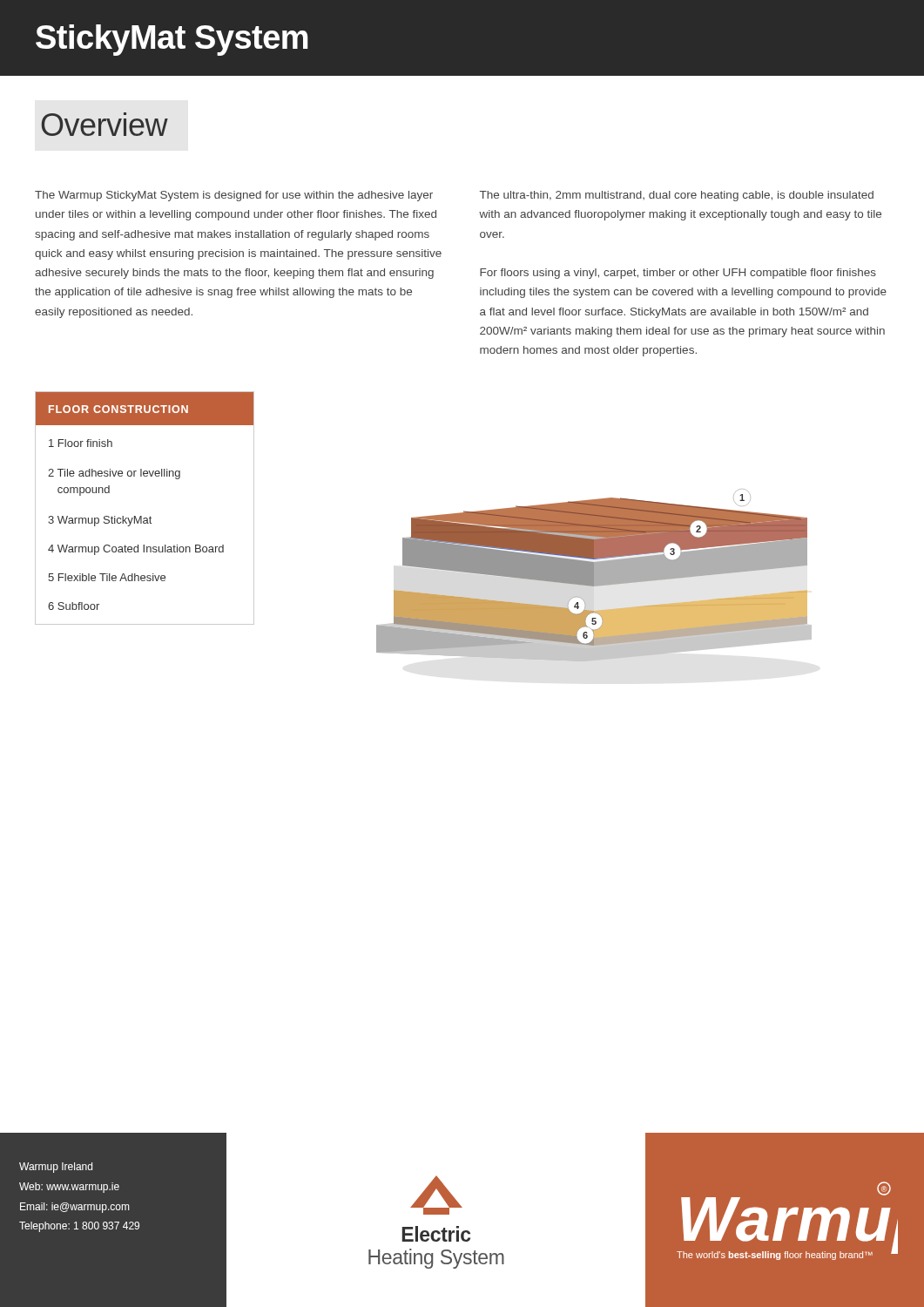This screenshot has width=924, height=1307.
Task: Find the text block with the text "The Warmup StickyMat System is"
Action: click(x=238, y=253)
